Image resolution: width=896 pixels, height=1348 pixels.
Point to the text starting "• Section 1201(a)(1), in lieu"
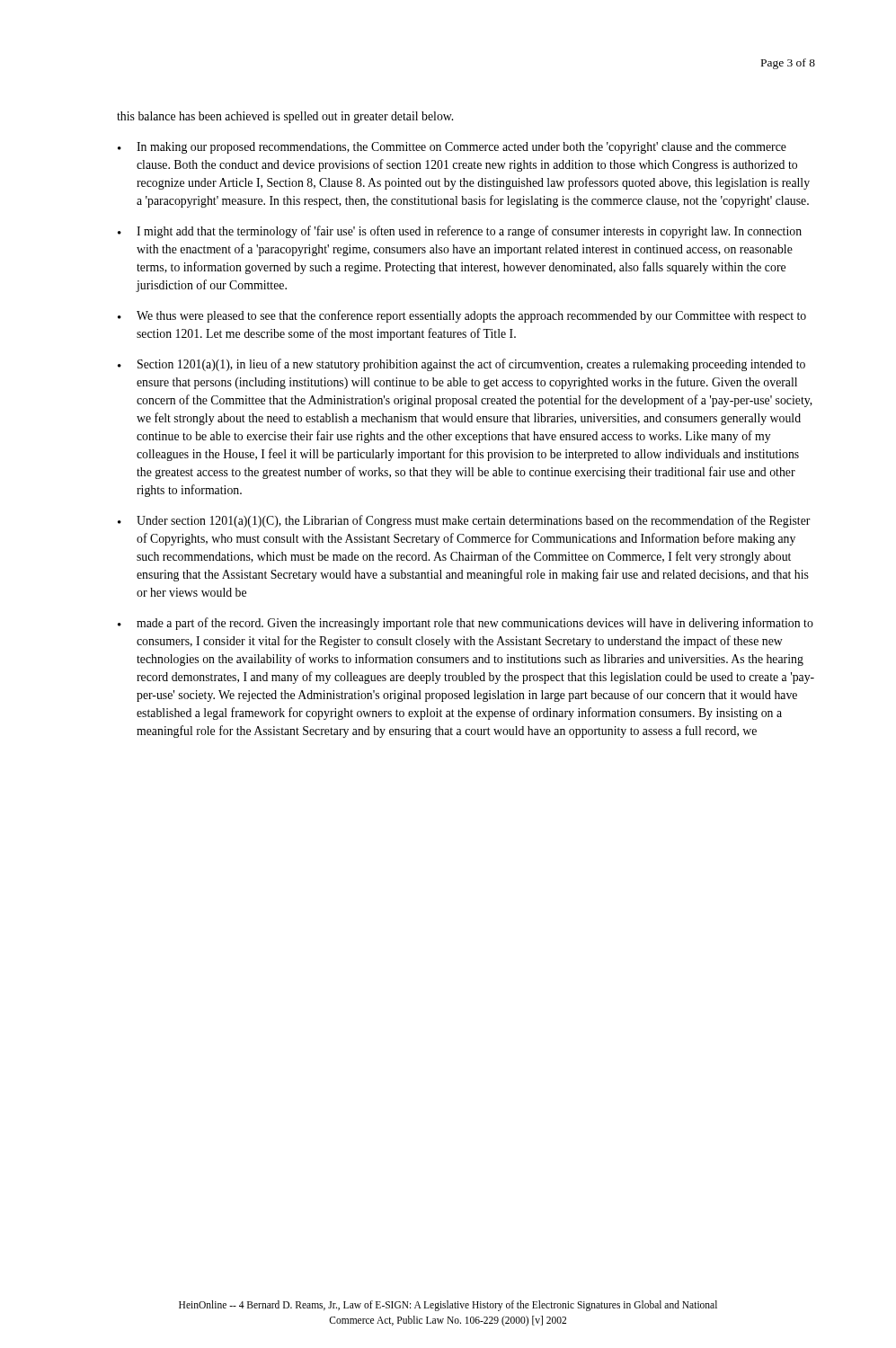click(x=466, y=428)
